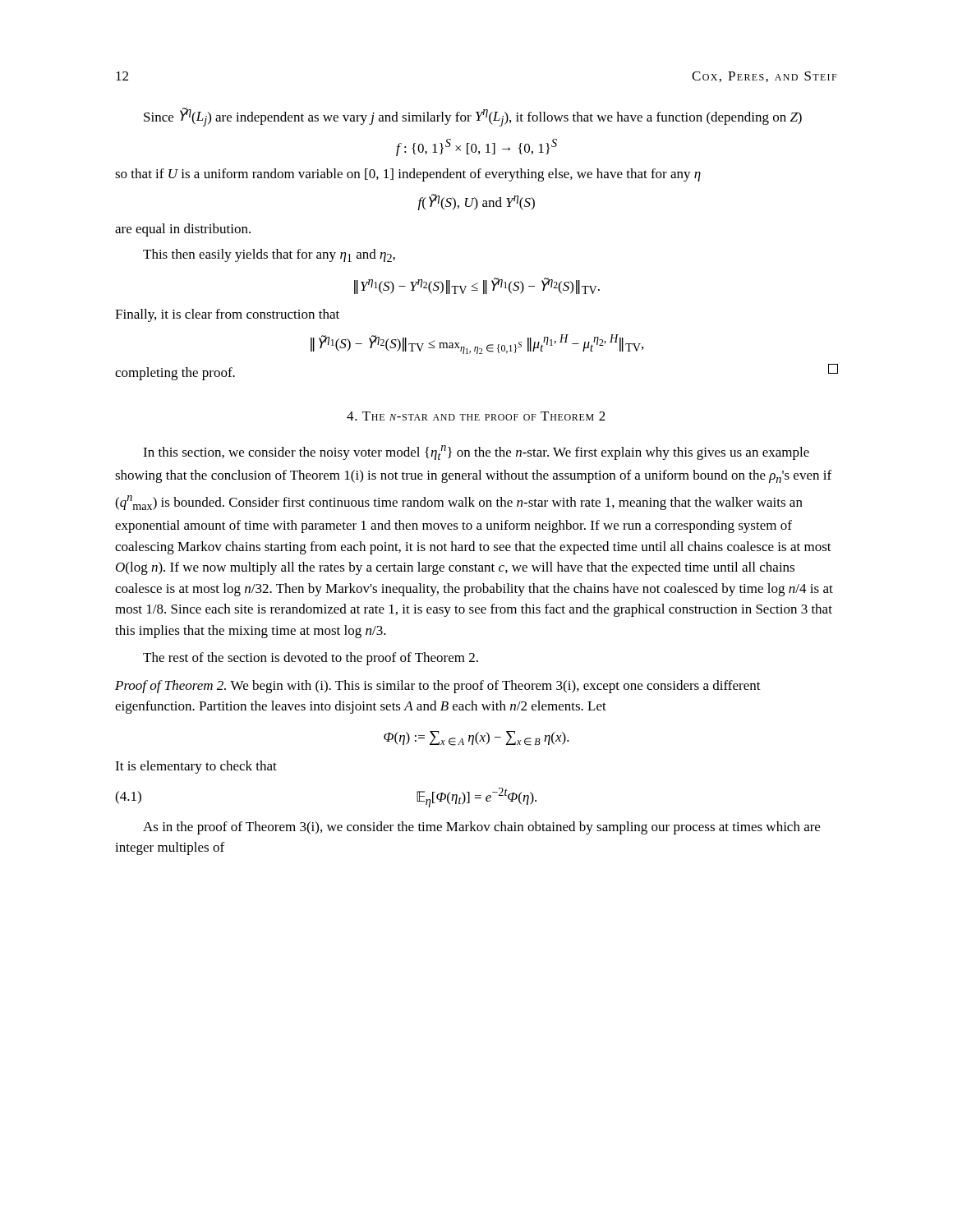Screen dimensions: 1232x953
Task: Locate the text block starting "The rest of the"
Action: pos(476,658)
